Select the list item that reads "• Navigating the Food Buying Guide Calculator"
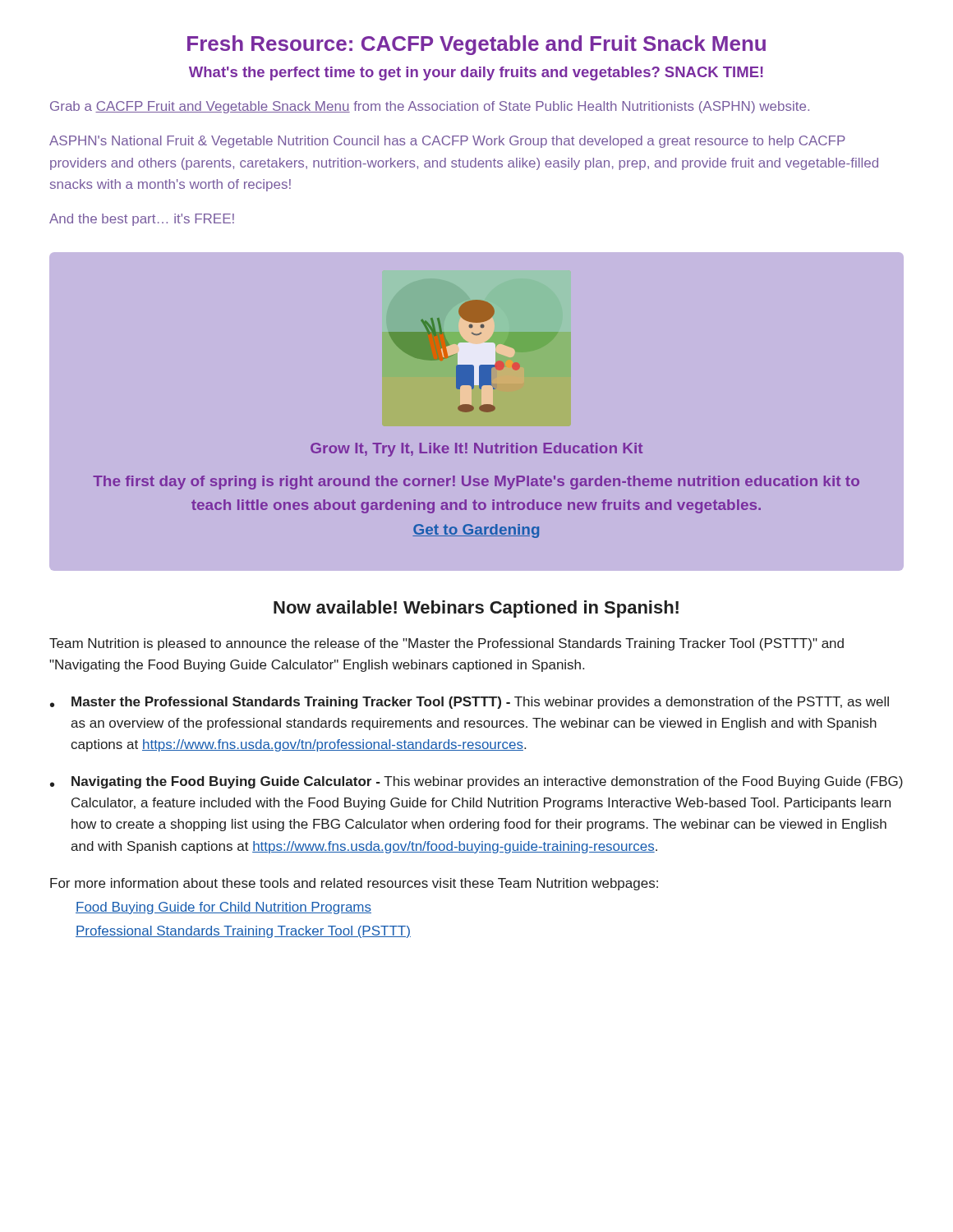Screen dimensions: 1232x953 [476, 814]
